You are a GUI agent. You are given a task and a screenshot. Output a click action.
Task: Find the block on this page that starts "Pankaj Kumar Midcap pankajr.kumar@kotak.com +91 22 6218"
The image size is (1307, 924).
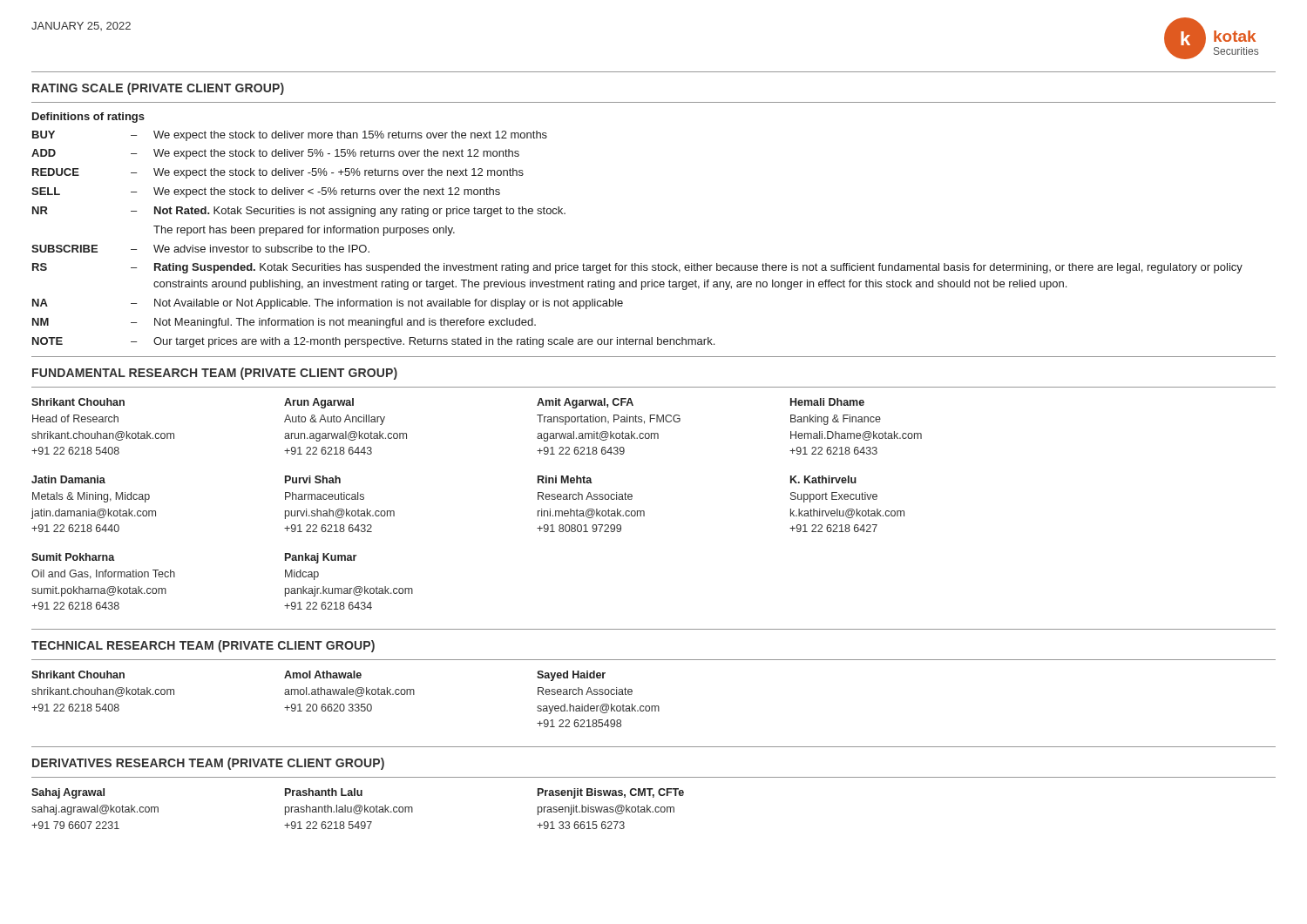[406, 582]
